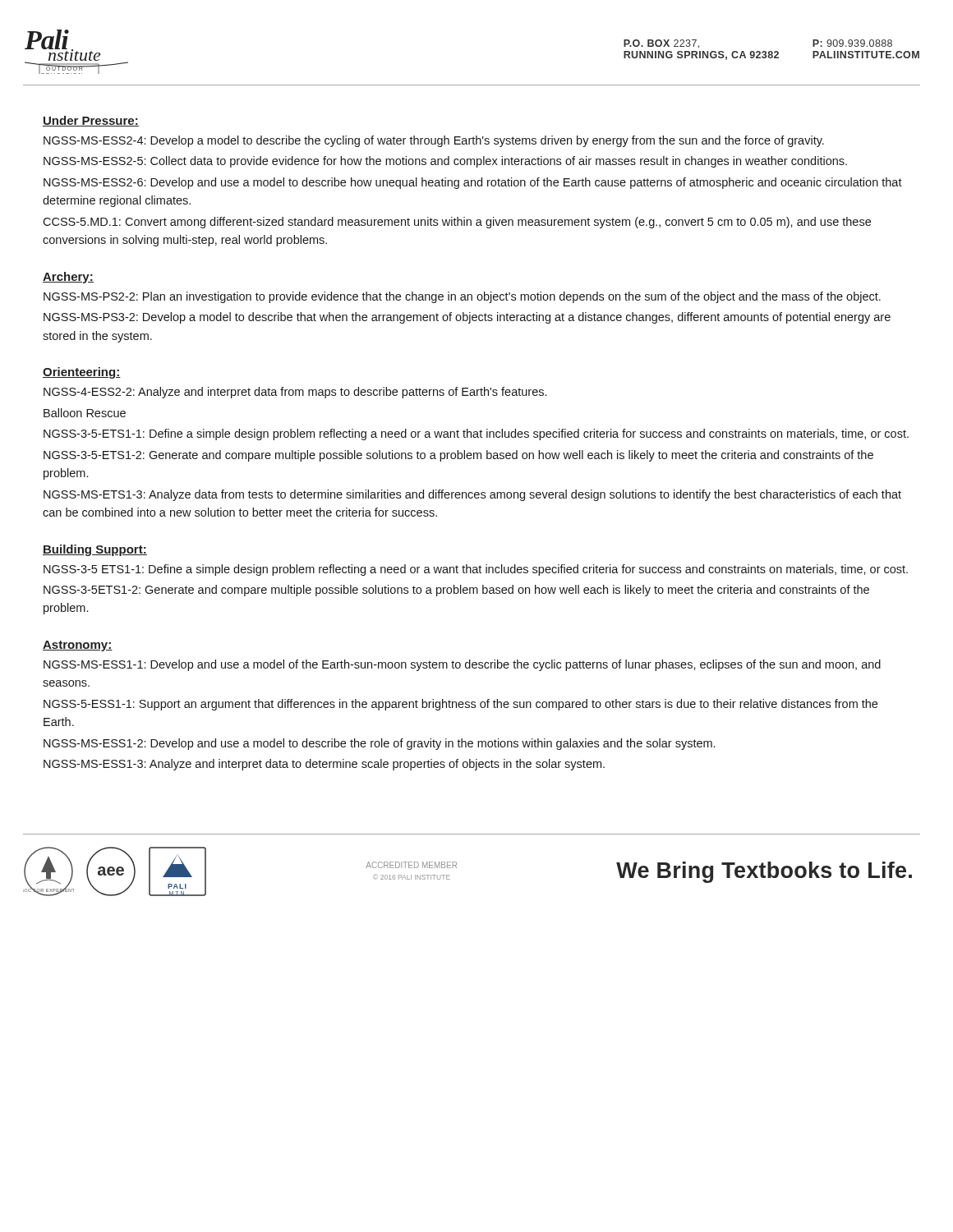This screenshot has height=1232, width=953.
Task: Where is the passage that starts "NGSS-3-5-ETS1-1: Define a simple"?
Action: [476, 434]
